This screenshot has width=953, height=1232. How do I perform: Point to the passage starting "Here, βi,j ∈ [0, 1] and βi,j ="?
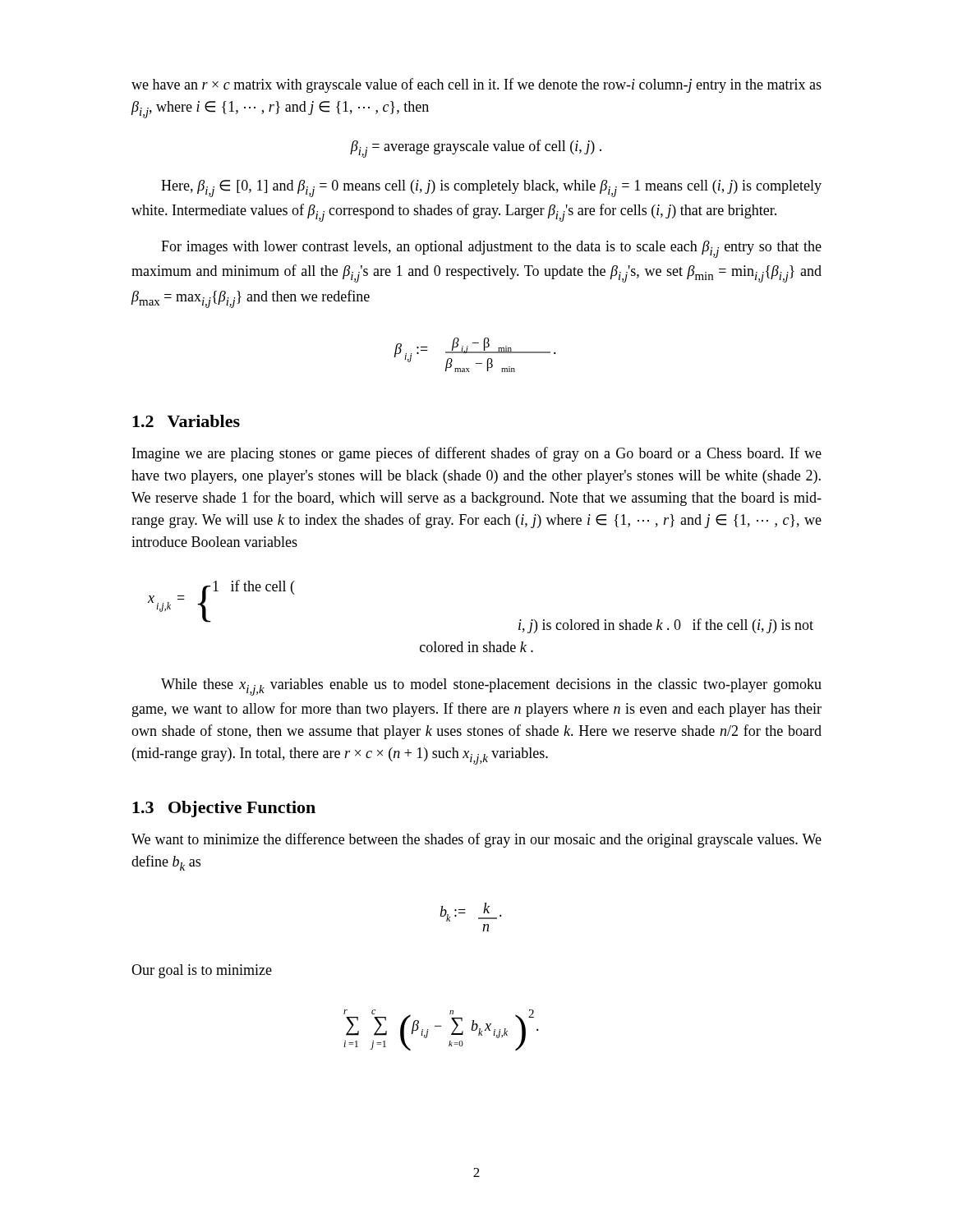coord(476,200)
